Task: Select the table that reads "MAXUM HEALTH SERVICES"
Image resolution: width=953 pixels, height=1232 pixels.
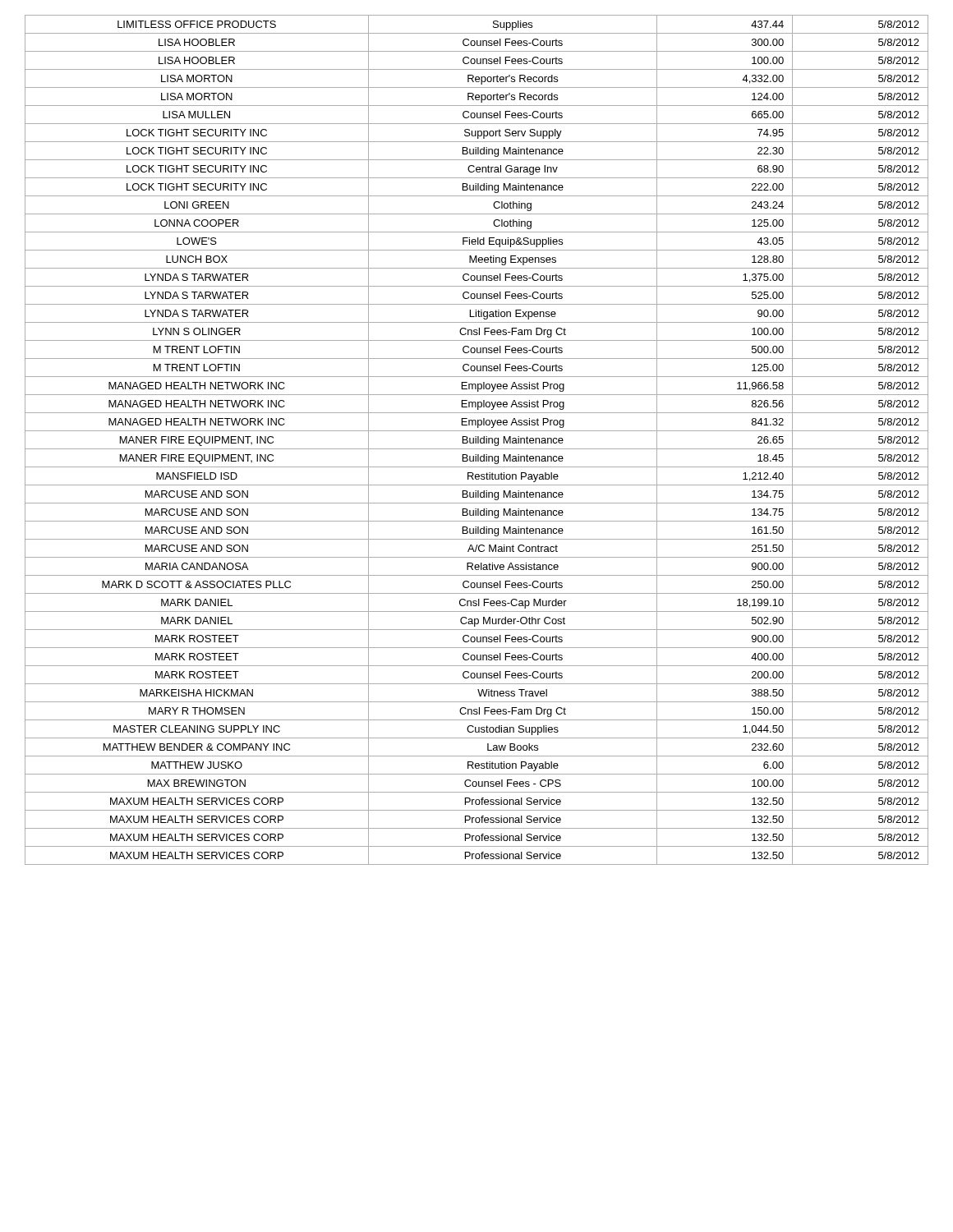Action: point(476,440)
